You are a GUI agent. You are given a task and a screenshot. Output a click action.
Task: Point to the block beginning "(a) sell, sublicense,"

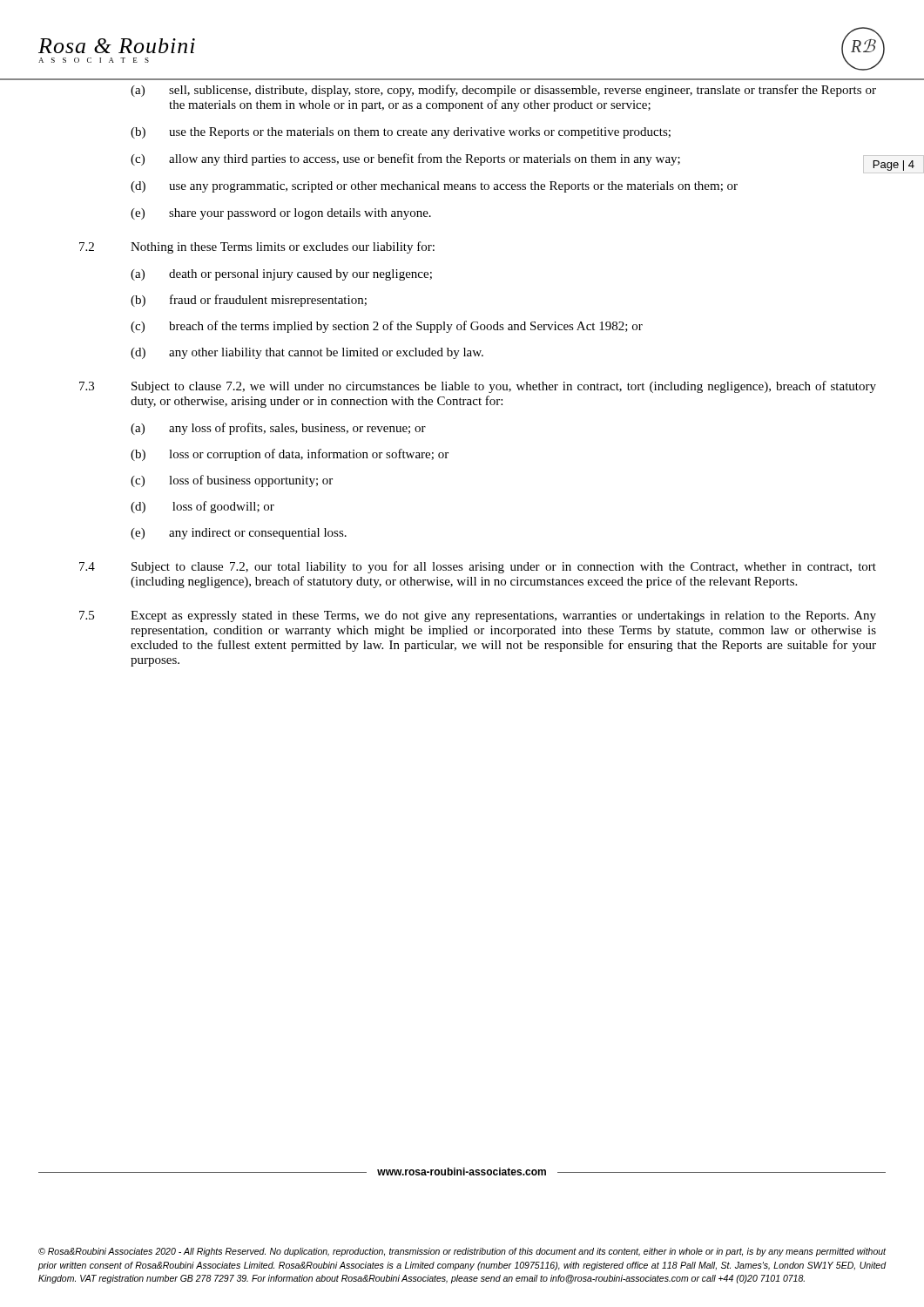[x=503, y=98]
